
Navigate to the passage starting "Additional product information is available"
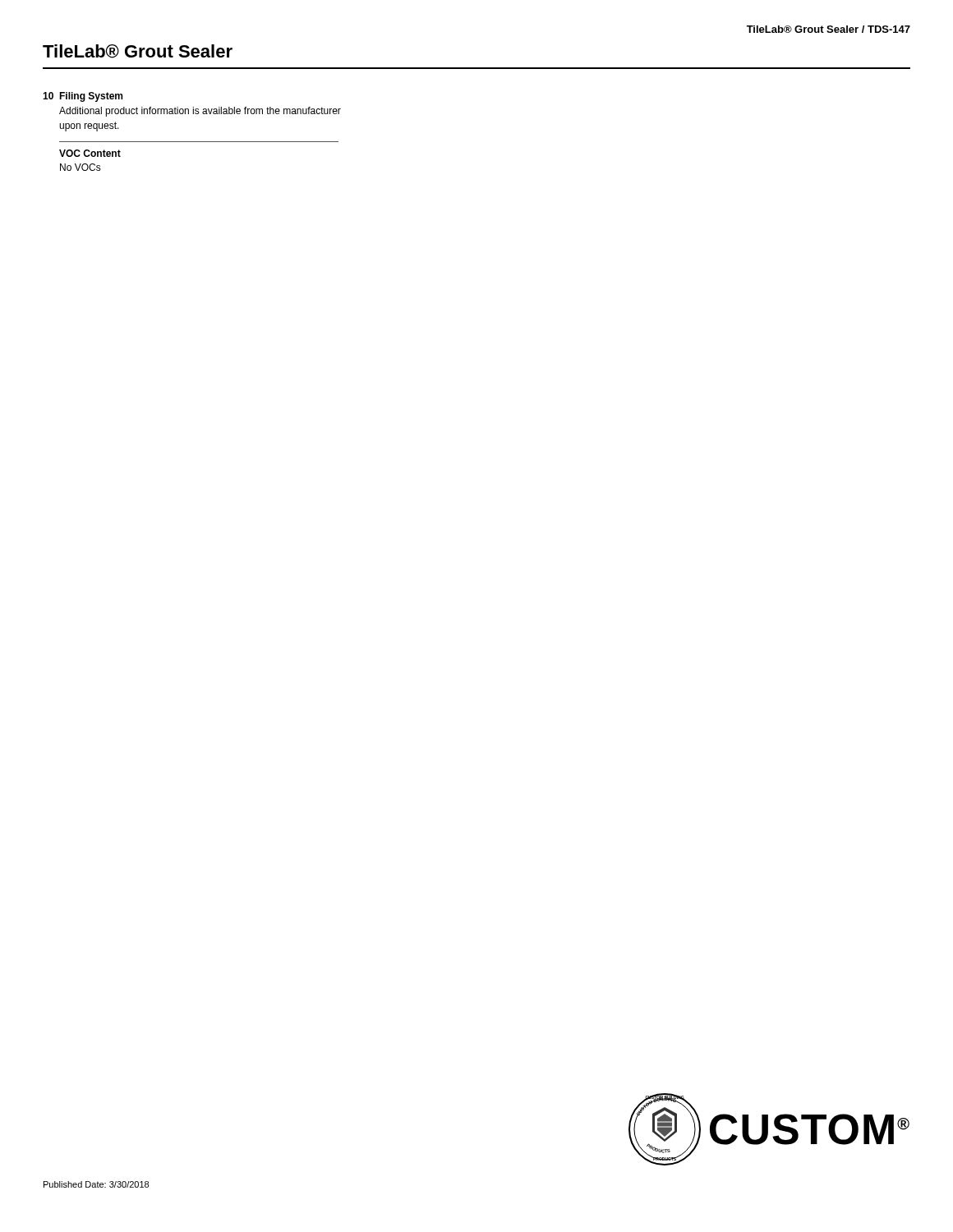pos(200,118)
